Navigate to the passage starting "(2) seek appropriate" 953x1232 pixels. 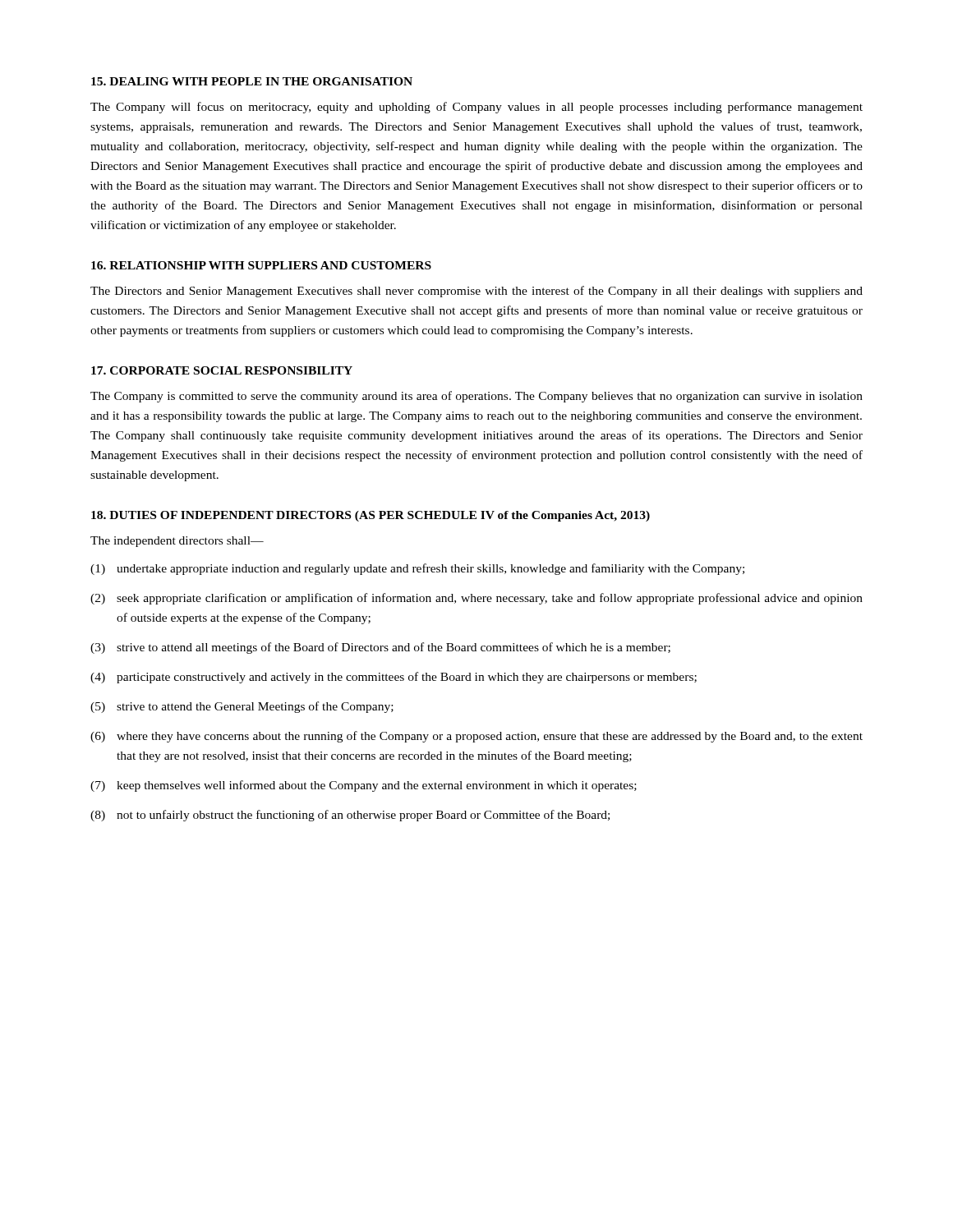coord(476,608)
